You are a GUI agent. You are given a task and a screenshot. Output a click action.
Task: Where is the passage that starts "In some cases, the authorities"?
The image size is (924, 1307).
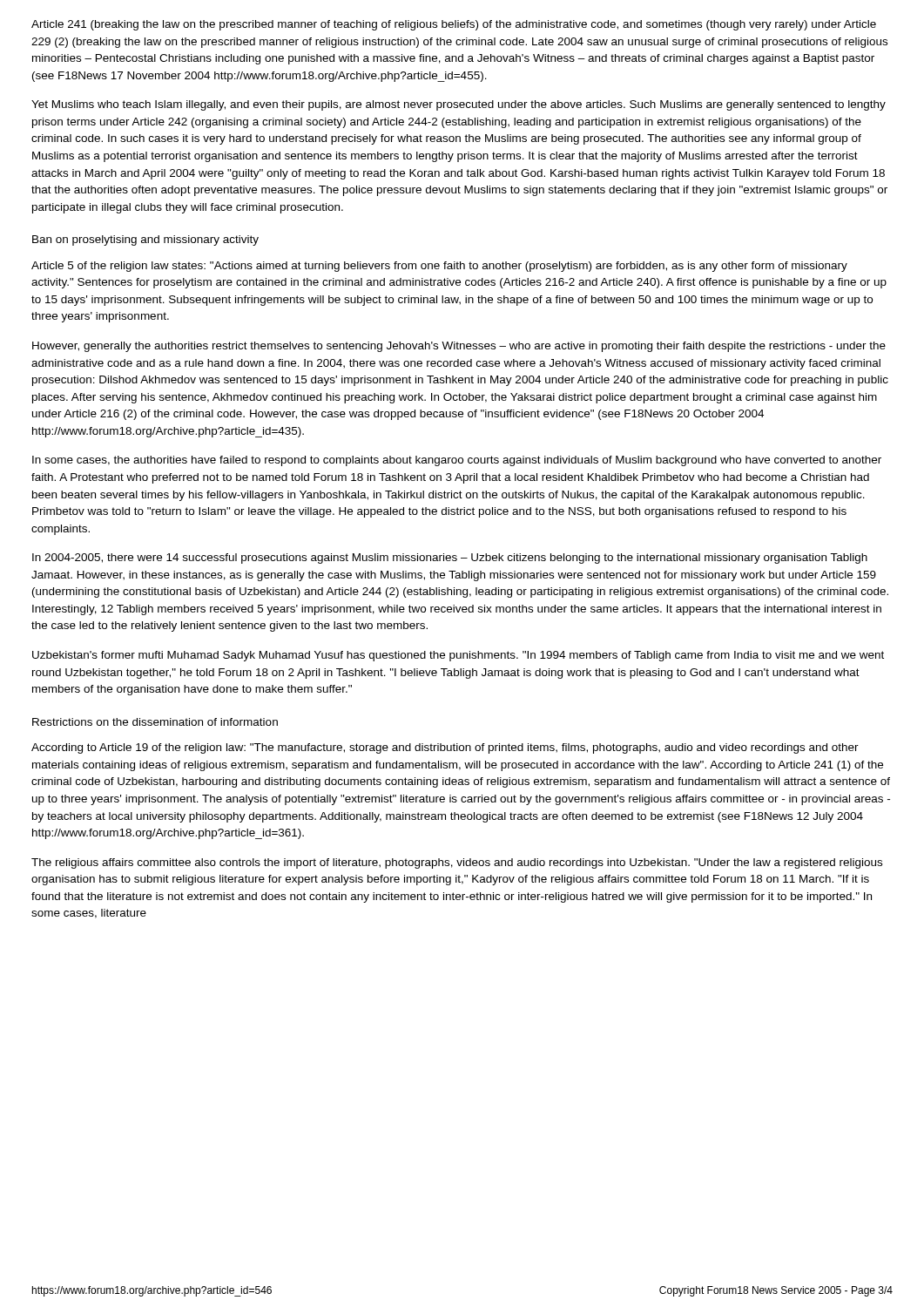[456, 494]
